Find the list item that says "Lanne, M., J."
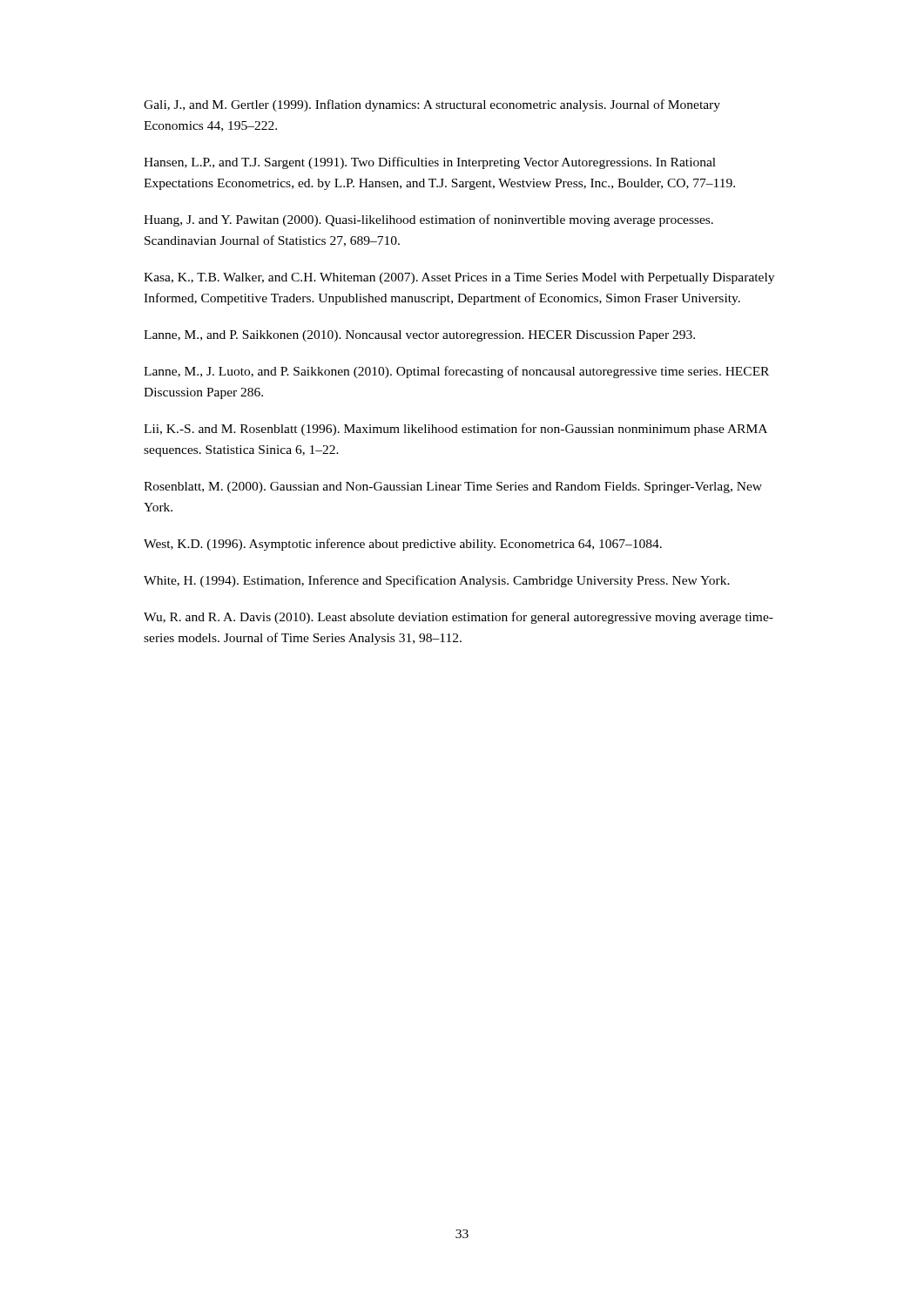This screenshot has height=1307, width=924. click(x=457, y=381)
